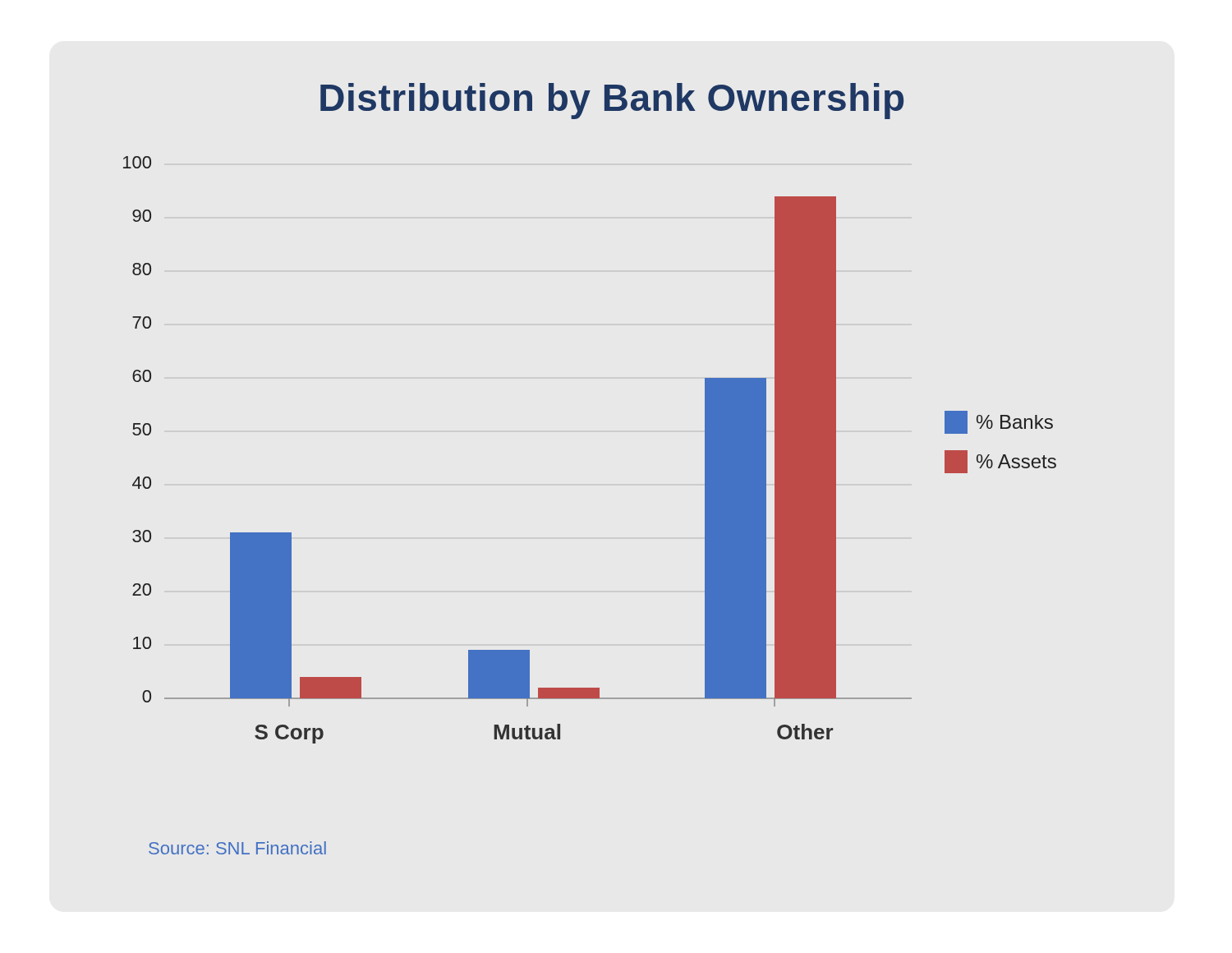Viewport: 1232px width, 953px height.
Task: Find the grouped bar chart
Action: [604, 476]
